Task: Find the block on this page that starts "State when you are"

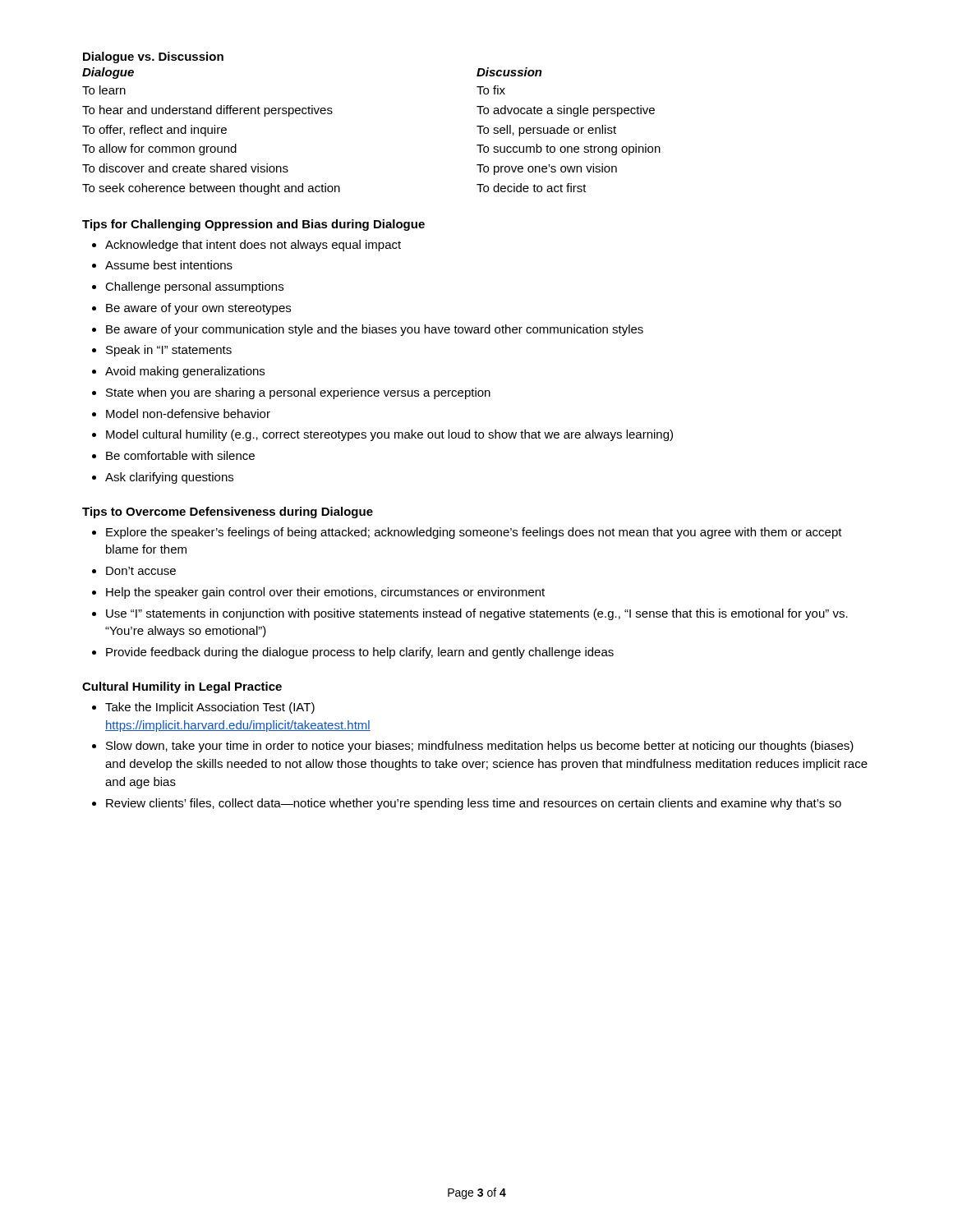Action: pos(298,392)
